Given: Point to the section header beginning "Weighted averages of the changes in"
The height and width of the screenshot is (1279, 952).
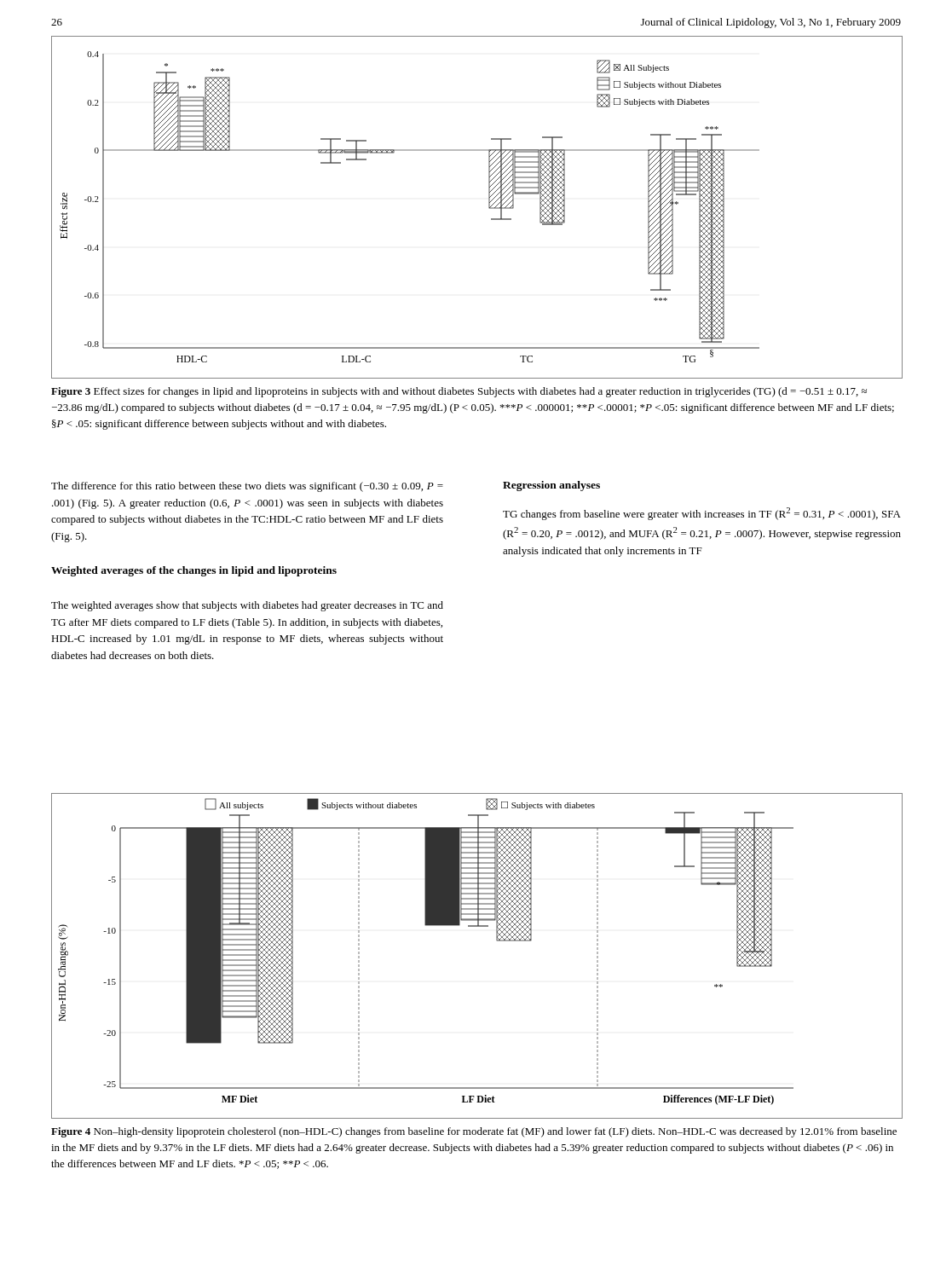Looking at the screenshot, I should tap(194, 570).
